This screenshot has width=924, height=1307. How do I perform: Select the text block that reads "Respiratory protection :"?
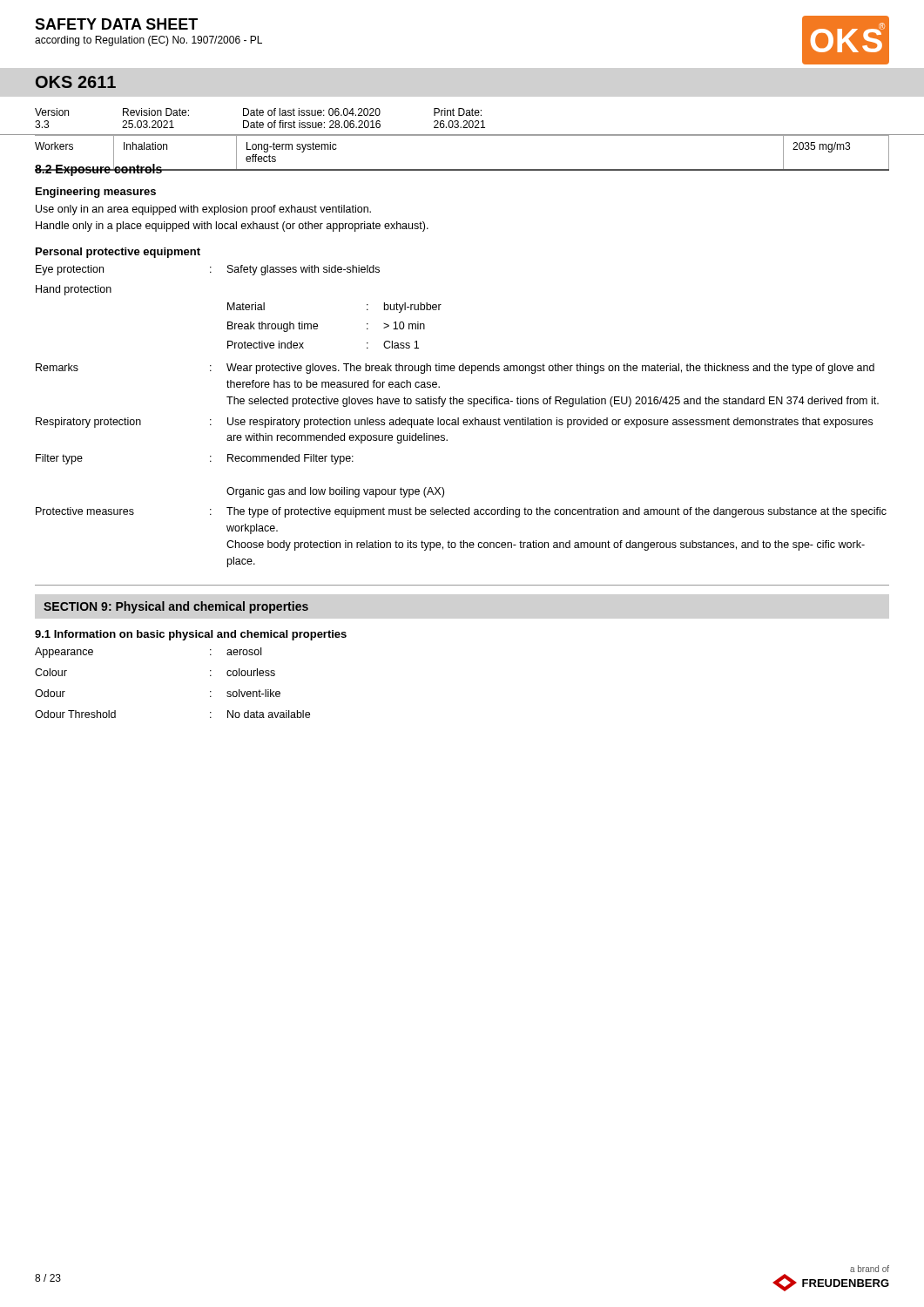click(462, 430)
